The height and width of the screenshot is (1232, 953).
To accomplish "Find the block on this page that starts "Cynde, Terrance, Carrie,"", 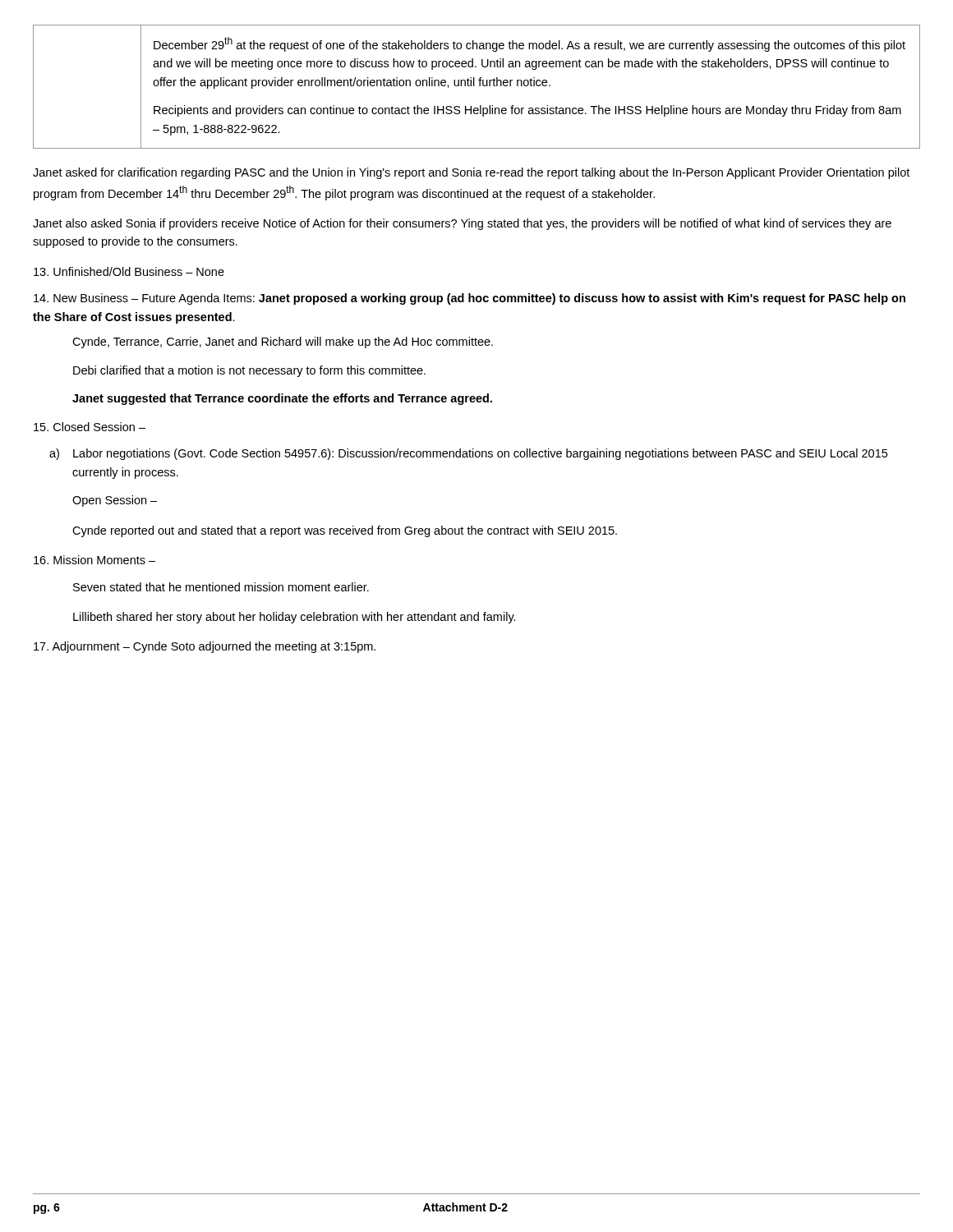I will 283,342.
